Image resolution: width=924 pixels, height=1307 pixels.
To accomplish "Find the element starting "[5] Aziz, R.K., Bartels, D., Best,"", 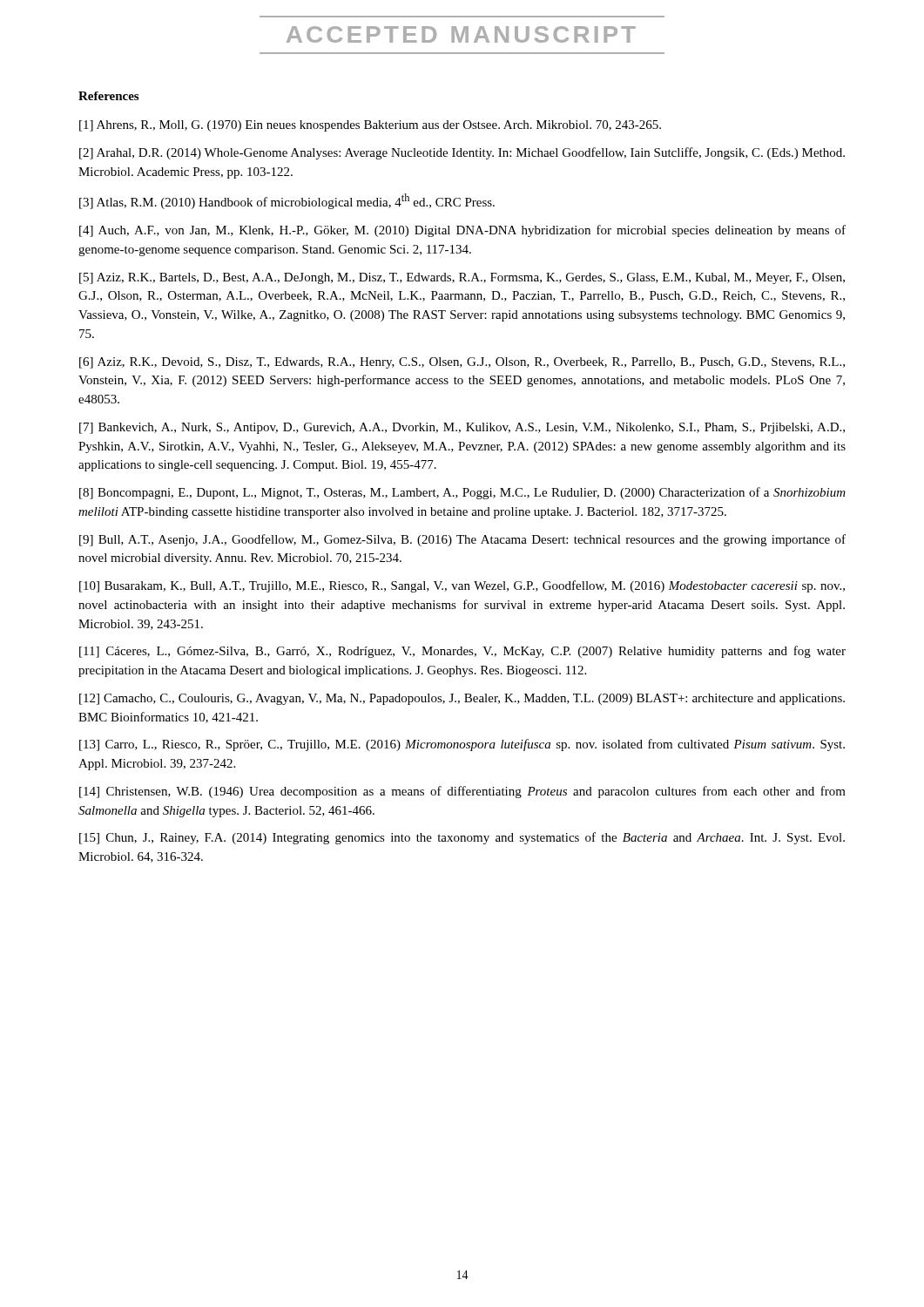I will [462, 305].
